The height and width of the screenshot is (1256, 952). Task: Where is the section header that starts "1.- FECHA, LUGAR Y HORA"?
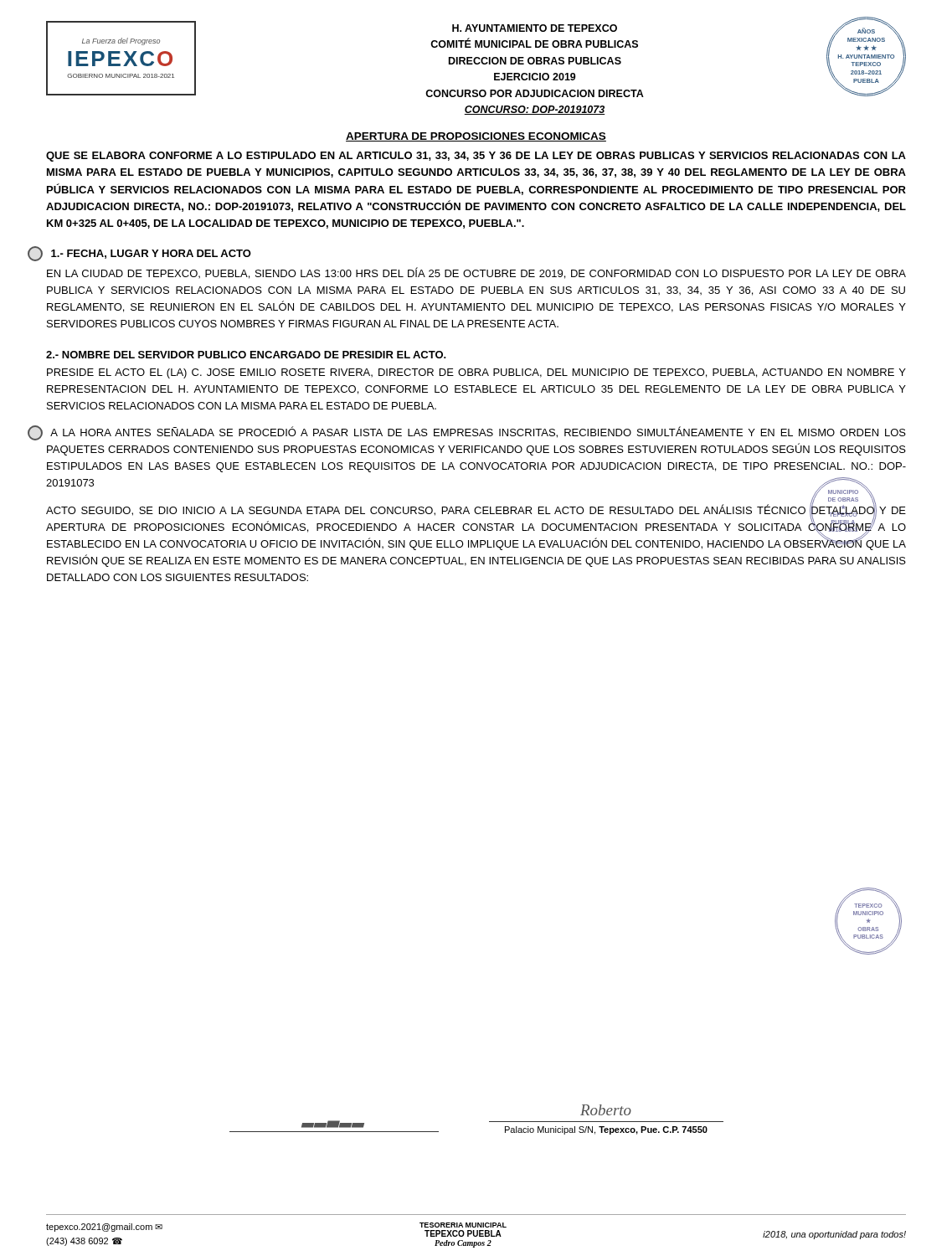[149, 254]
